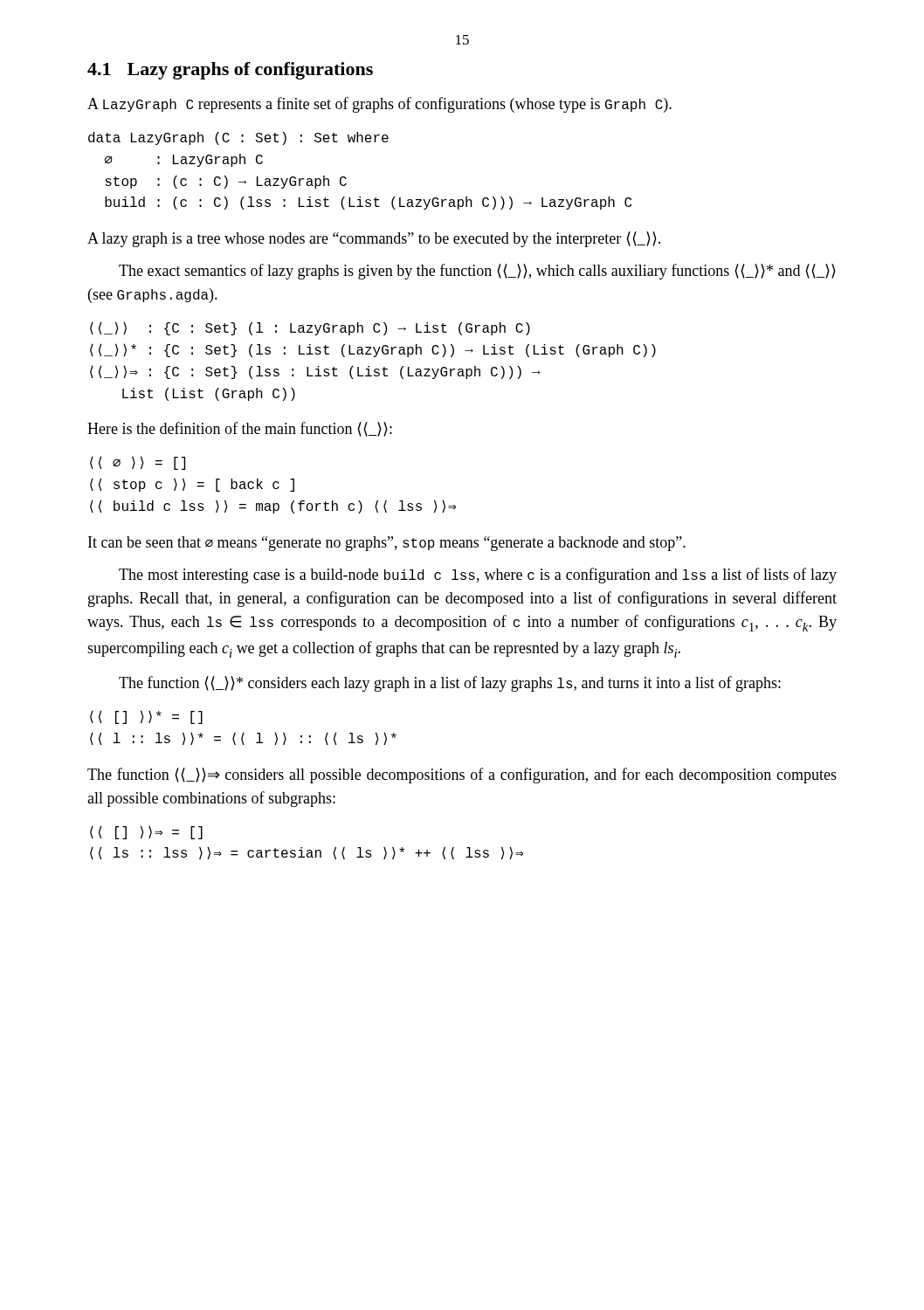Find the text block that reads "It can be seen that"
Image resolution: width=924 pixels, height=1310 pixels.
click(x=462, y=543)
